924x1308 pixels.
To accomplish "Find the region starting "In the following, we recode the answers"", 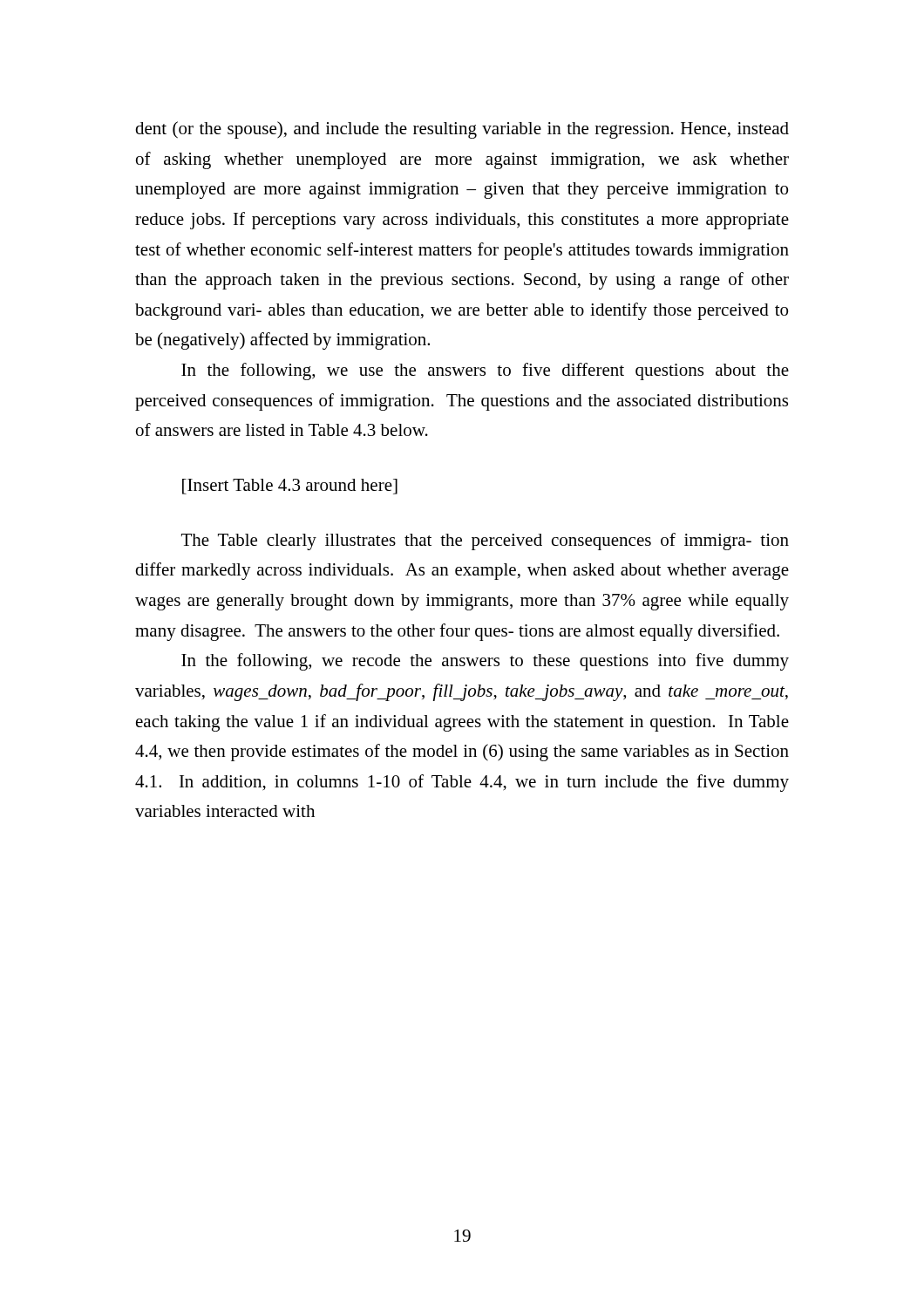I will pyautogui.click(x=462, y=736).
